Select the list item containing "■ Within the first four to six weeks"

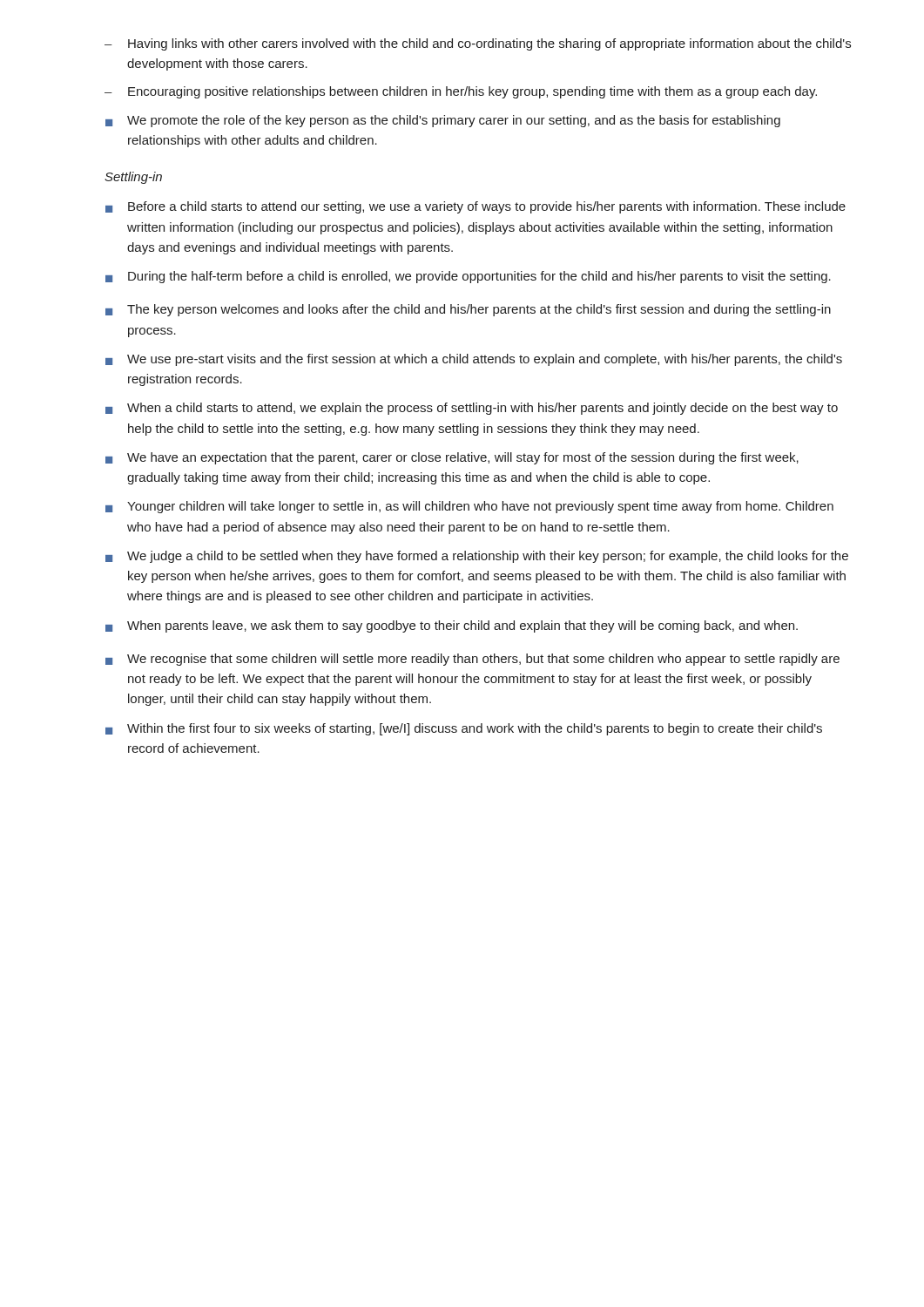(x=479, y=738)
